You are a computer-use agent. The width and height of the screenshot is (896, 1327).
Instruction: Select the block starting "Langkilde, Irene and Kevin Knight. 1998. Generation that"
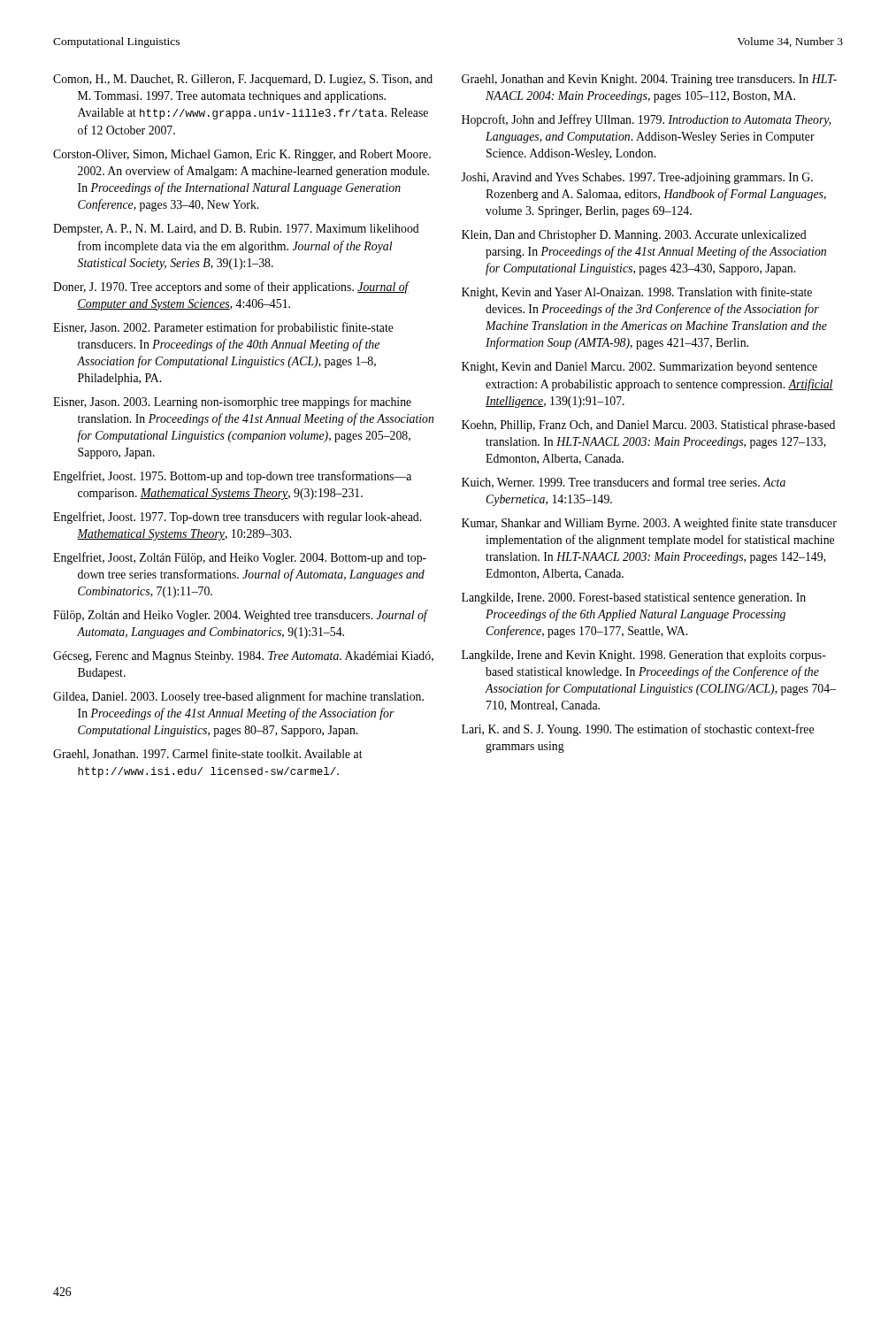point(649,680)
